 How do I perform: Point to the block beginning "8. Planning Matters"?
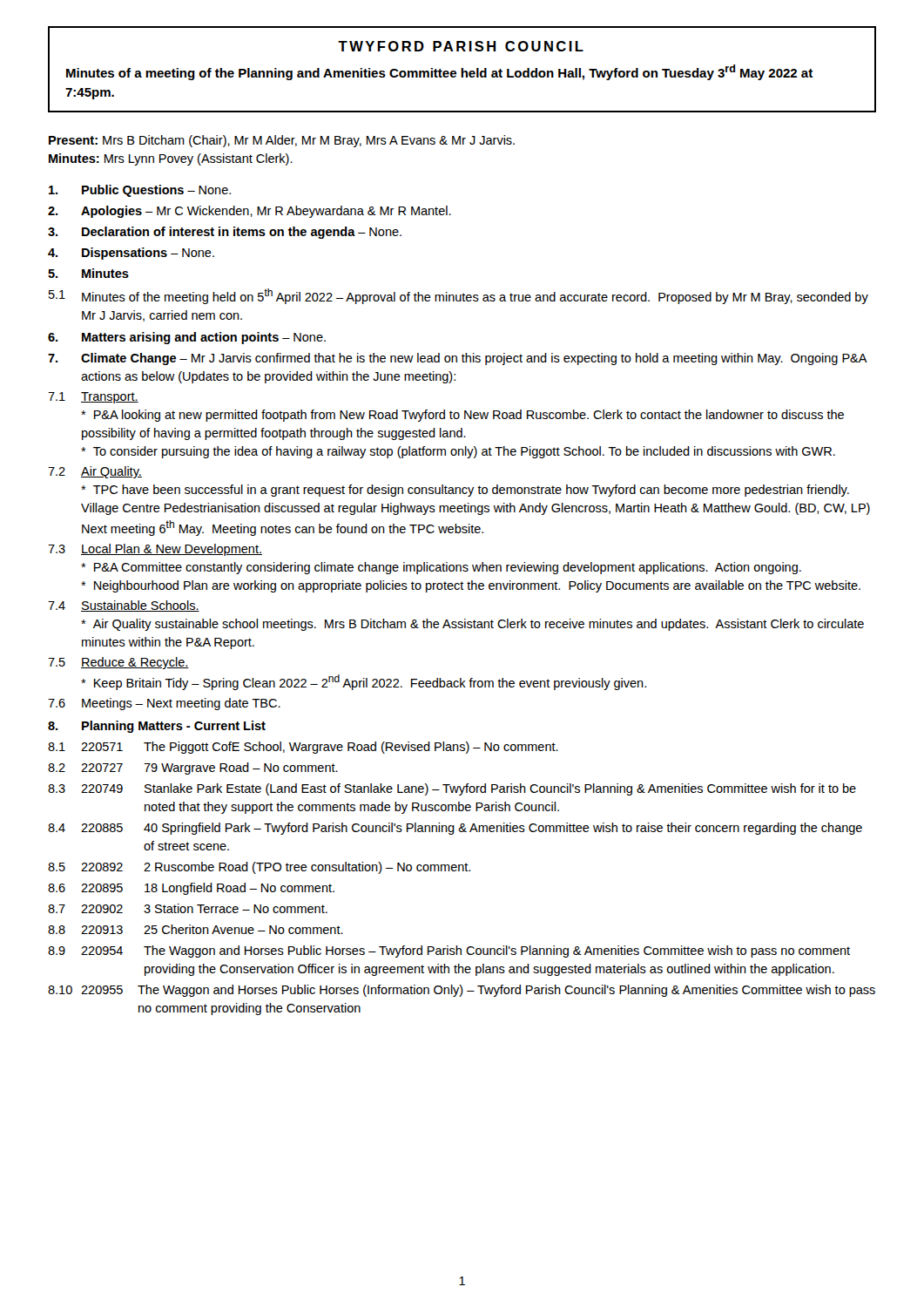(x=157, y=726)
